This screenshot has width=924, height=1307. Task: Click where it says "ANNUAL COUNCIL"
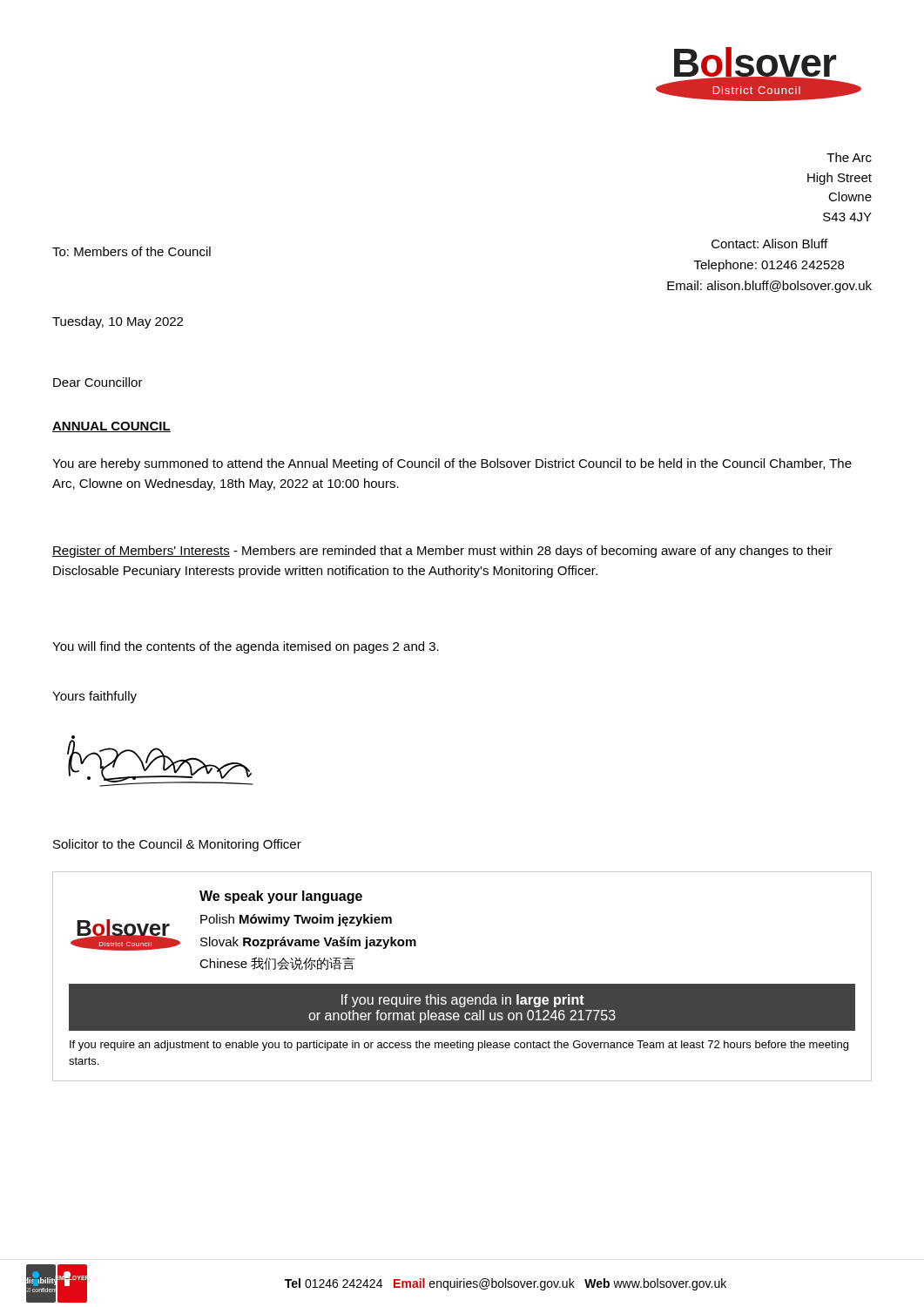111,426
